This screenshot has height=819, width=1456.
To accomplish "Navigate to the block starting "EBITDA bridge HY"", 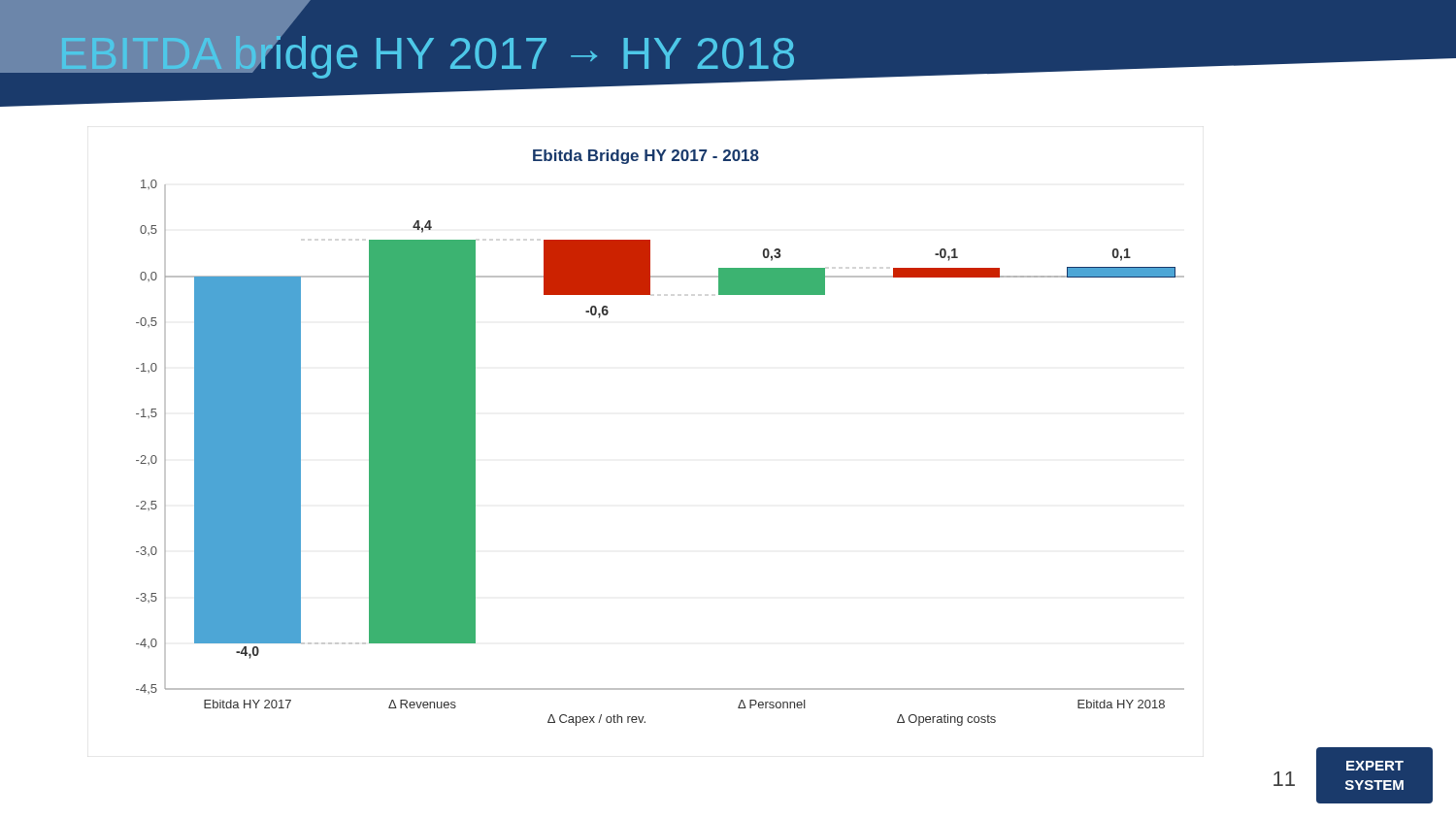I will (427, 53).
